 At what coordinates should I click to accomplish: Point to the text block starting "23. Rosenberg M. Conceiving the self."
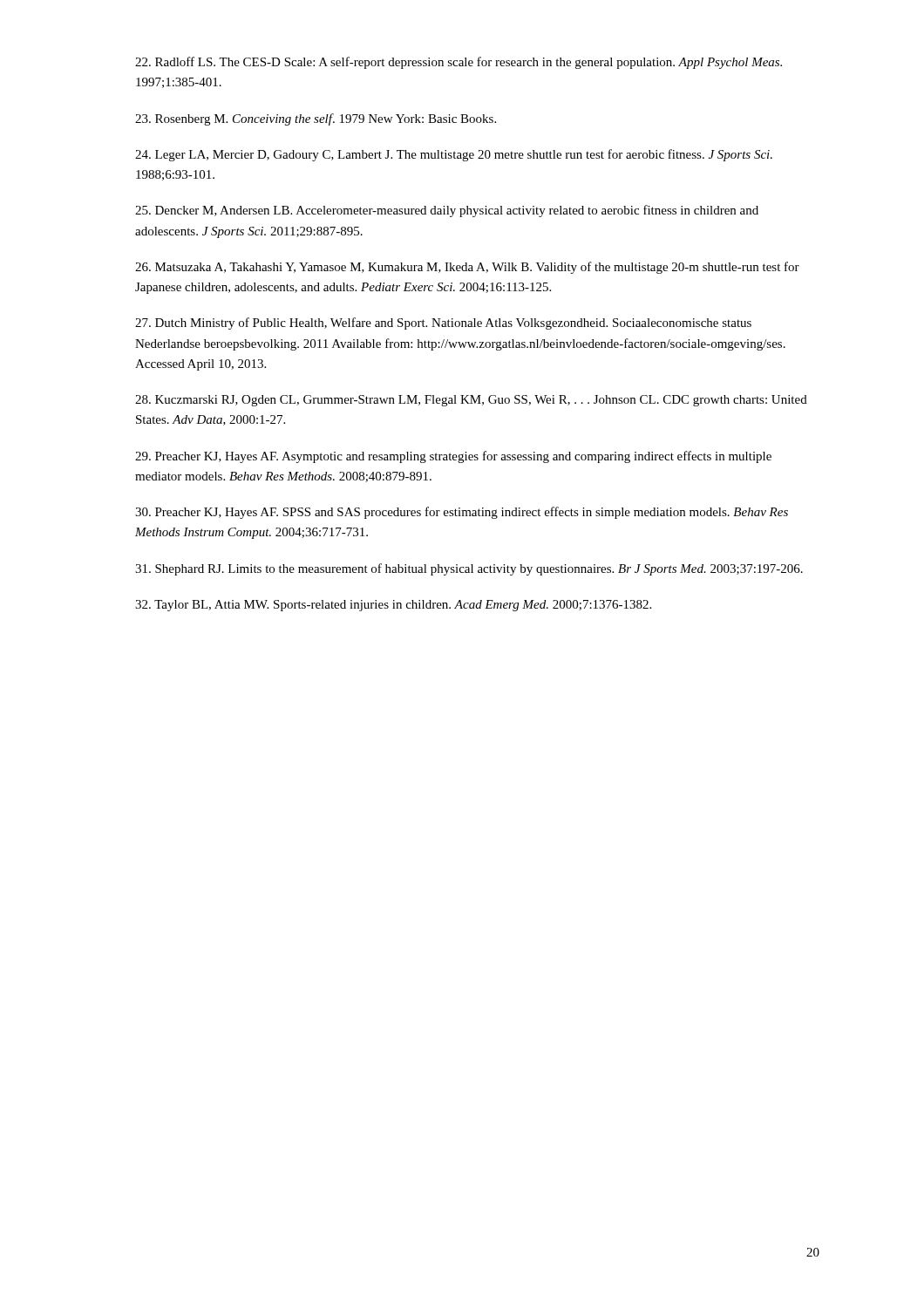(x=316, y=118)
